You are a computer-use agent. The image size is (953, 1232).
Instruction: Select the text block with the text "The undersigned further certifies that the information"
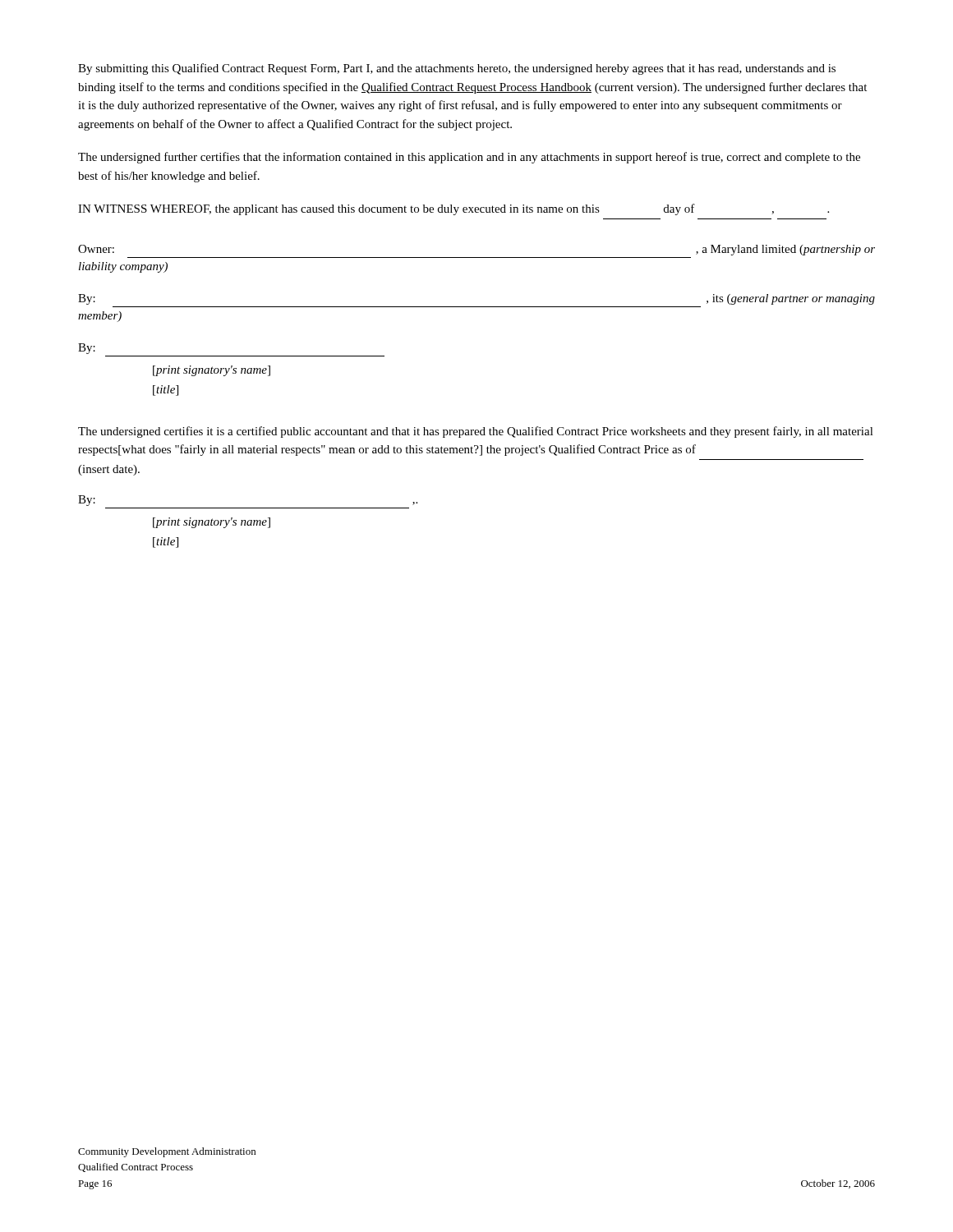[469, 166]
